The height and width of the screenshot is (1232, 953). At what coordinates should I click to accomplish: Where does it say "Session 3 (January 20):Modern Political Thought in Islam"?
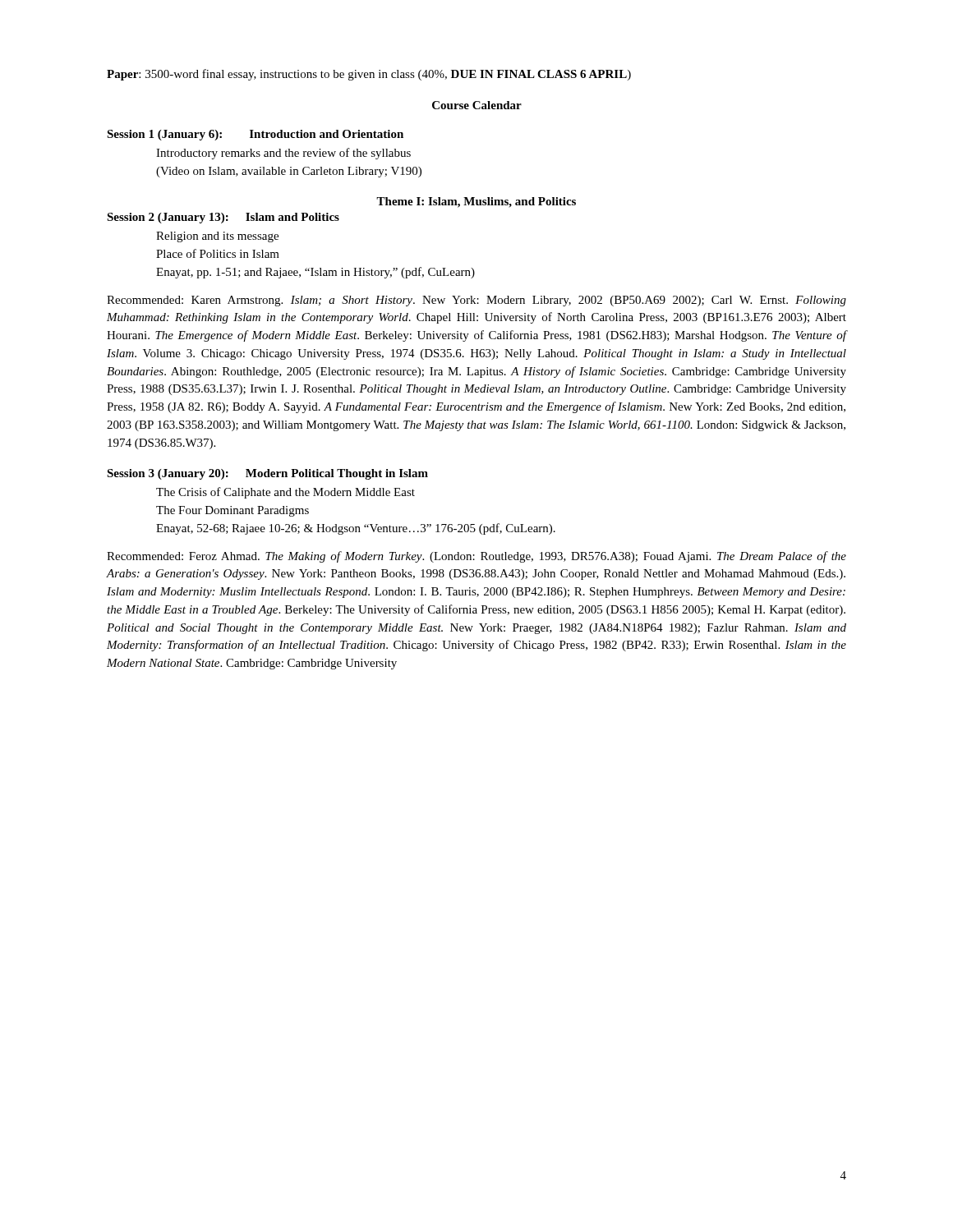click(x=267, y=473)
